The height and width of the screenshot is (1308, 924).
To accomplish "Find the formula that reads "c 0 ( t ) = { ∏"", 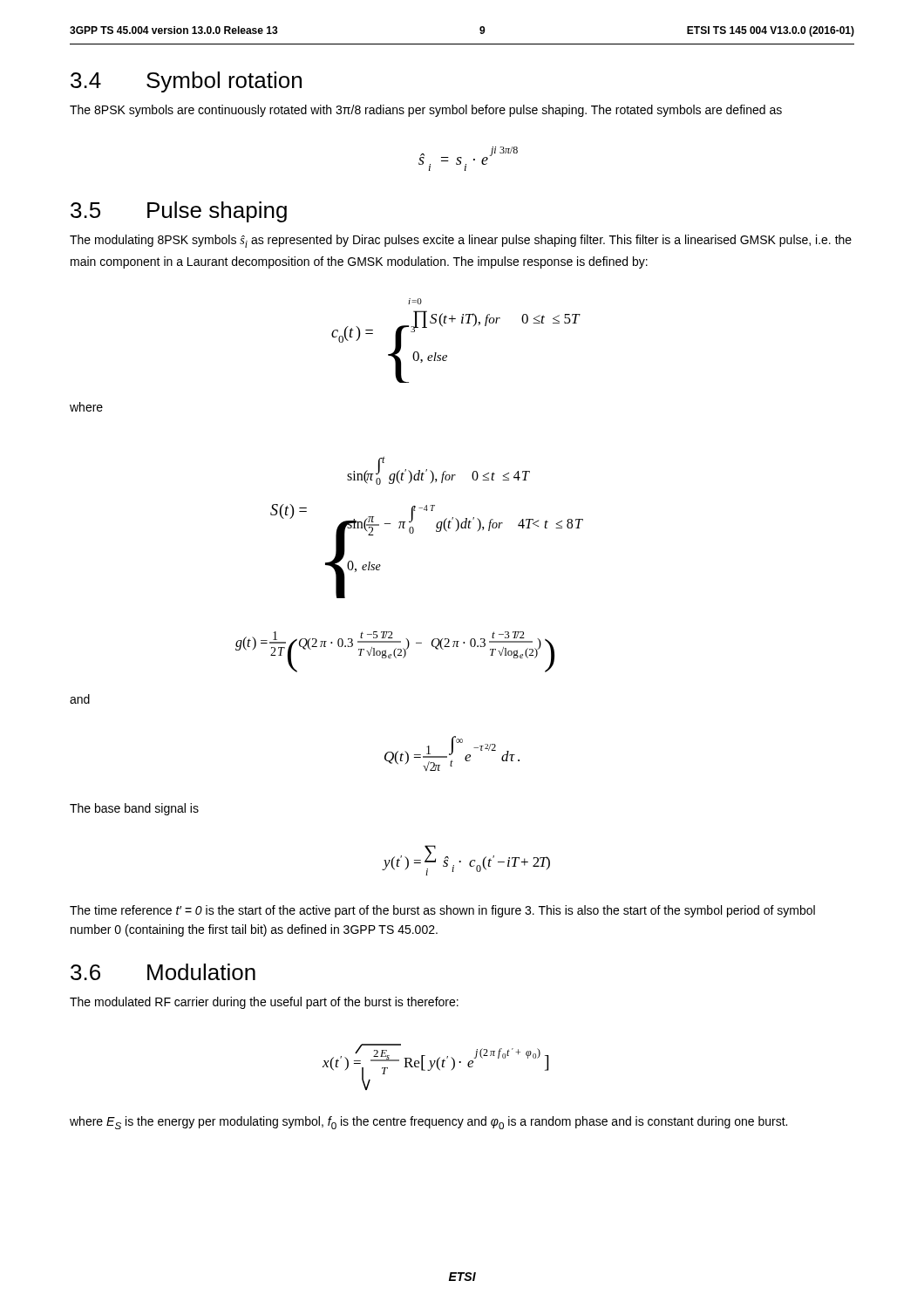I will click(462, 335).
